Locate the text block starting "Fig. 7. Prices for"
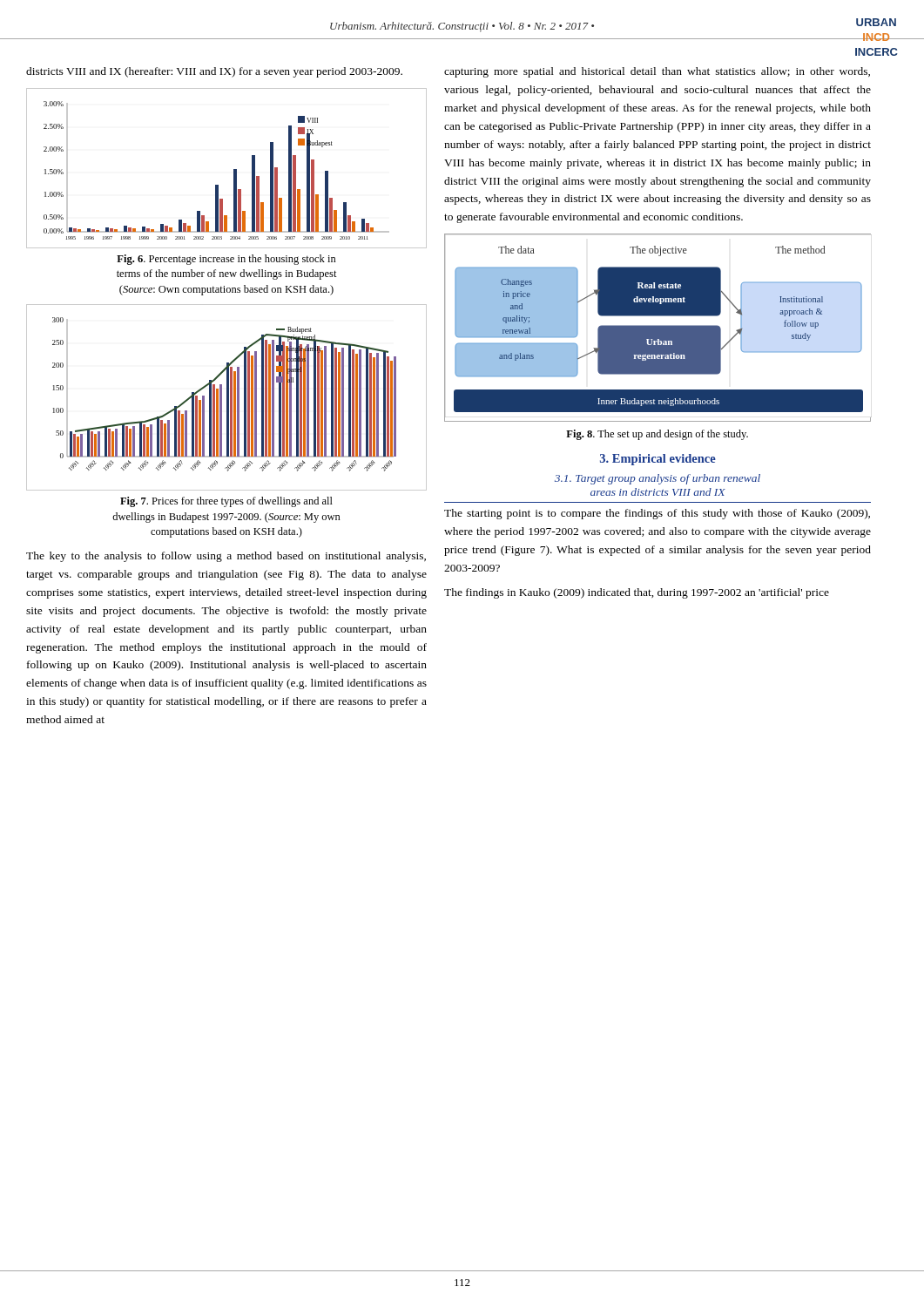Screen dimensions: 1307x924 [x=226, y=517]
